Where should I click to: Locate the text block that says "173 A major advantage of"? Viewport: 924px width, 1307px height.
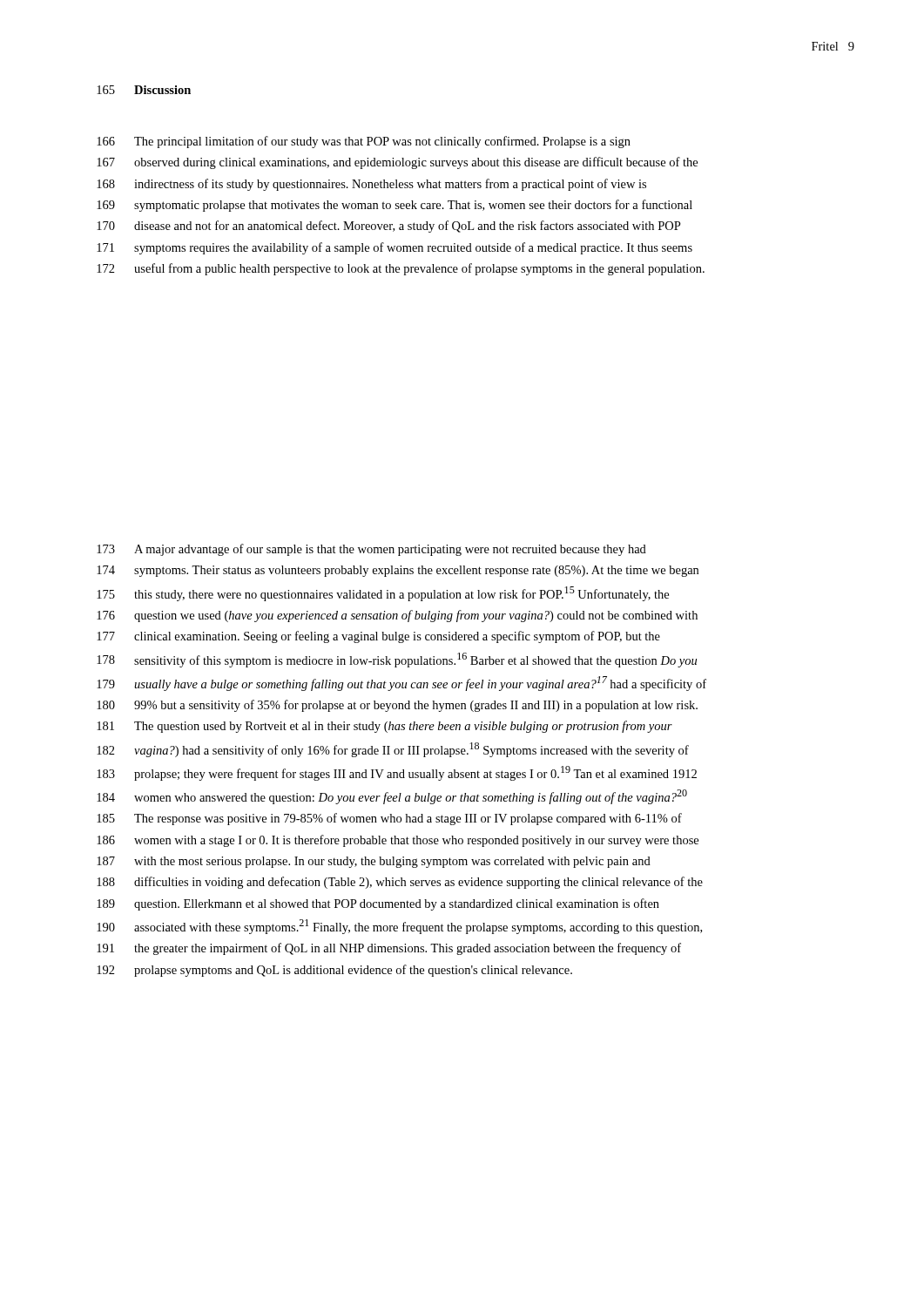(x=462, y=759)
